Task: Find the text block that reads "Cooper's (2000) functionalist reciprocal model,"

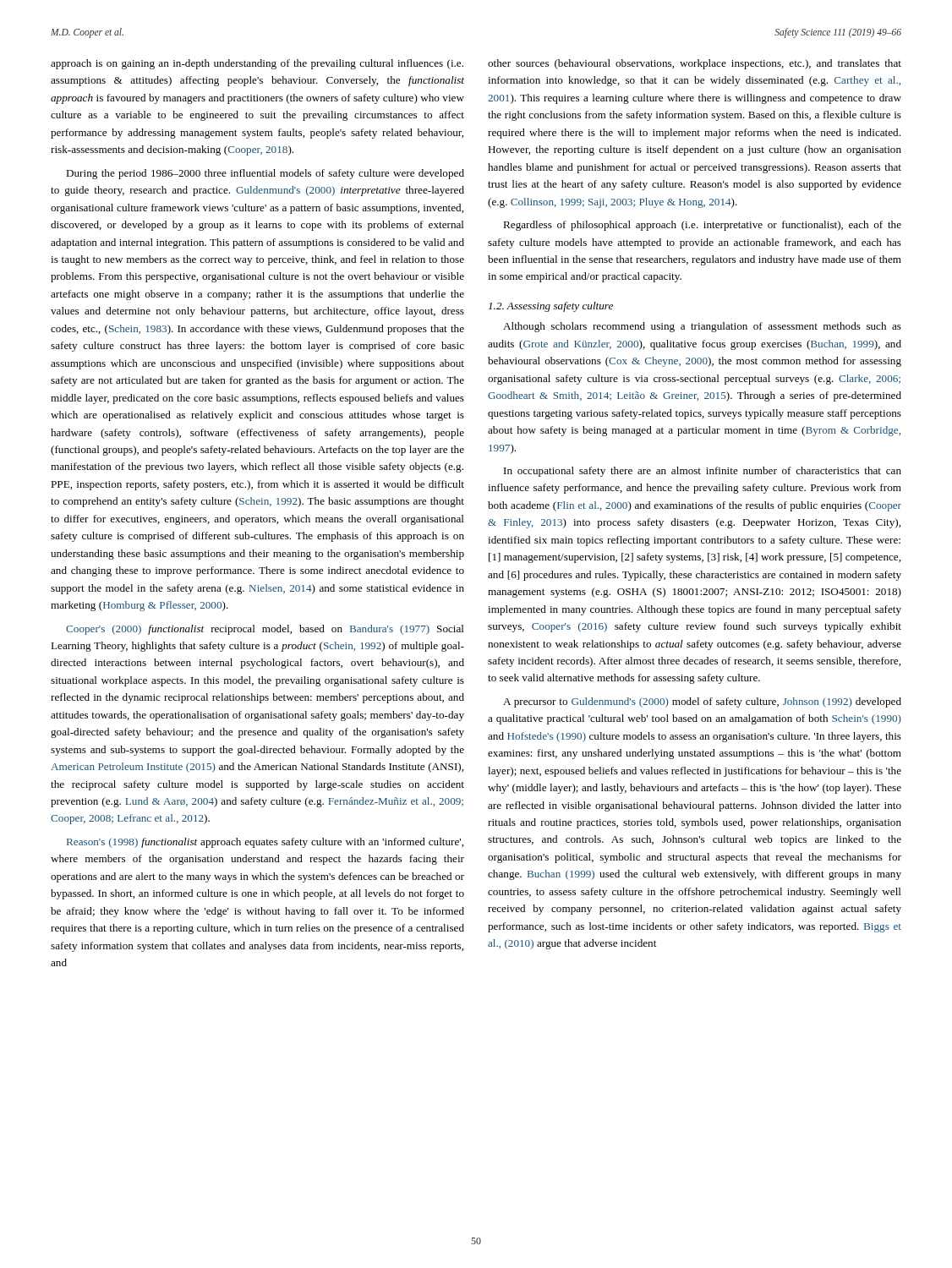Action: (x=257, y=724)
